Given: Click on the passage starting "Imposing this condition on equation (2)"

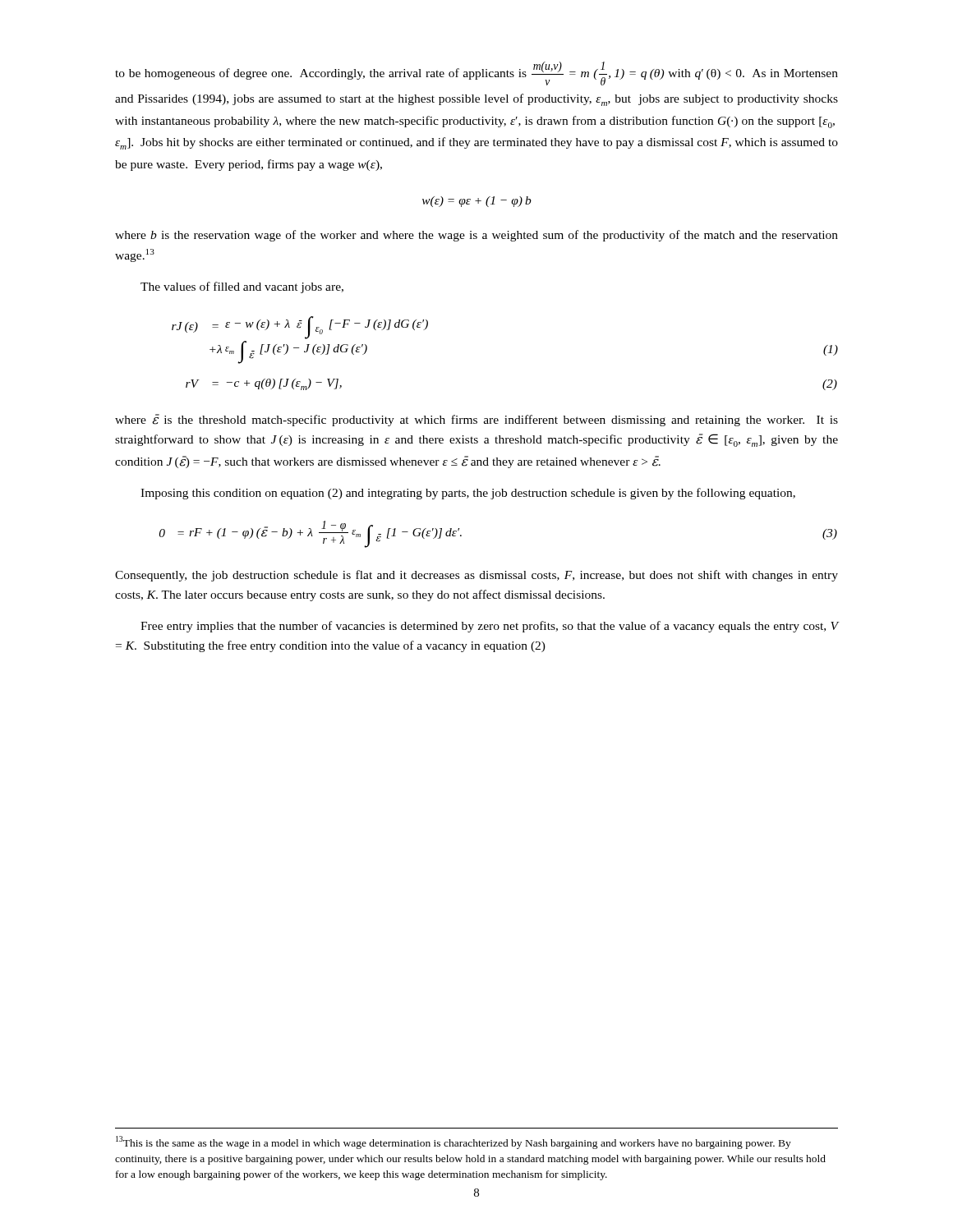Looking at the screenshot, I should (468, 492).
